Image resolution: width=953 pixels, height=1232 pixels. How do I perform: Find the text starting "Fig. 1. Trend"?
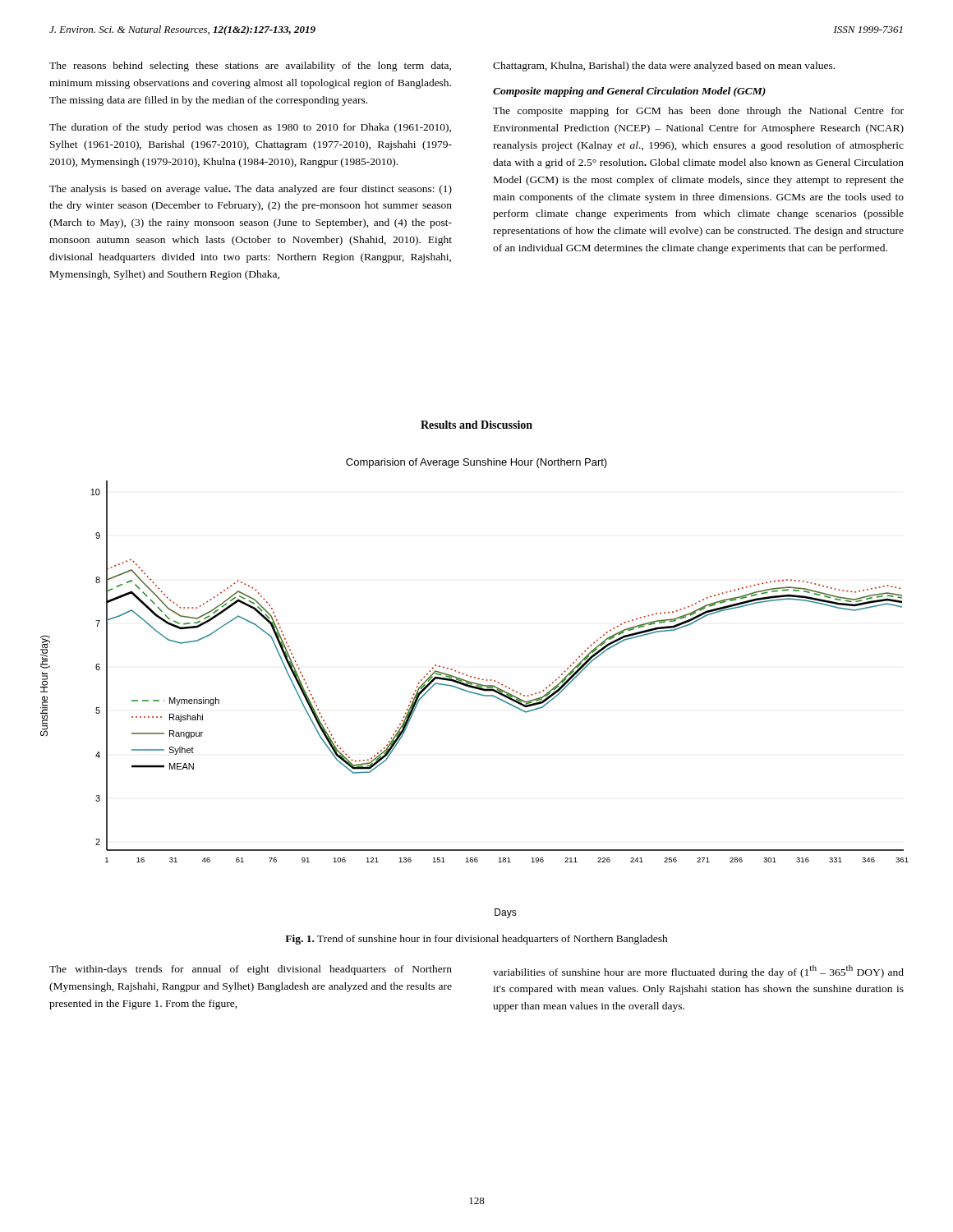point(476,938)
